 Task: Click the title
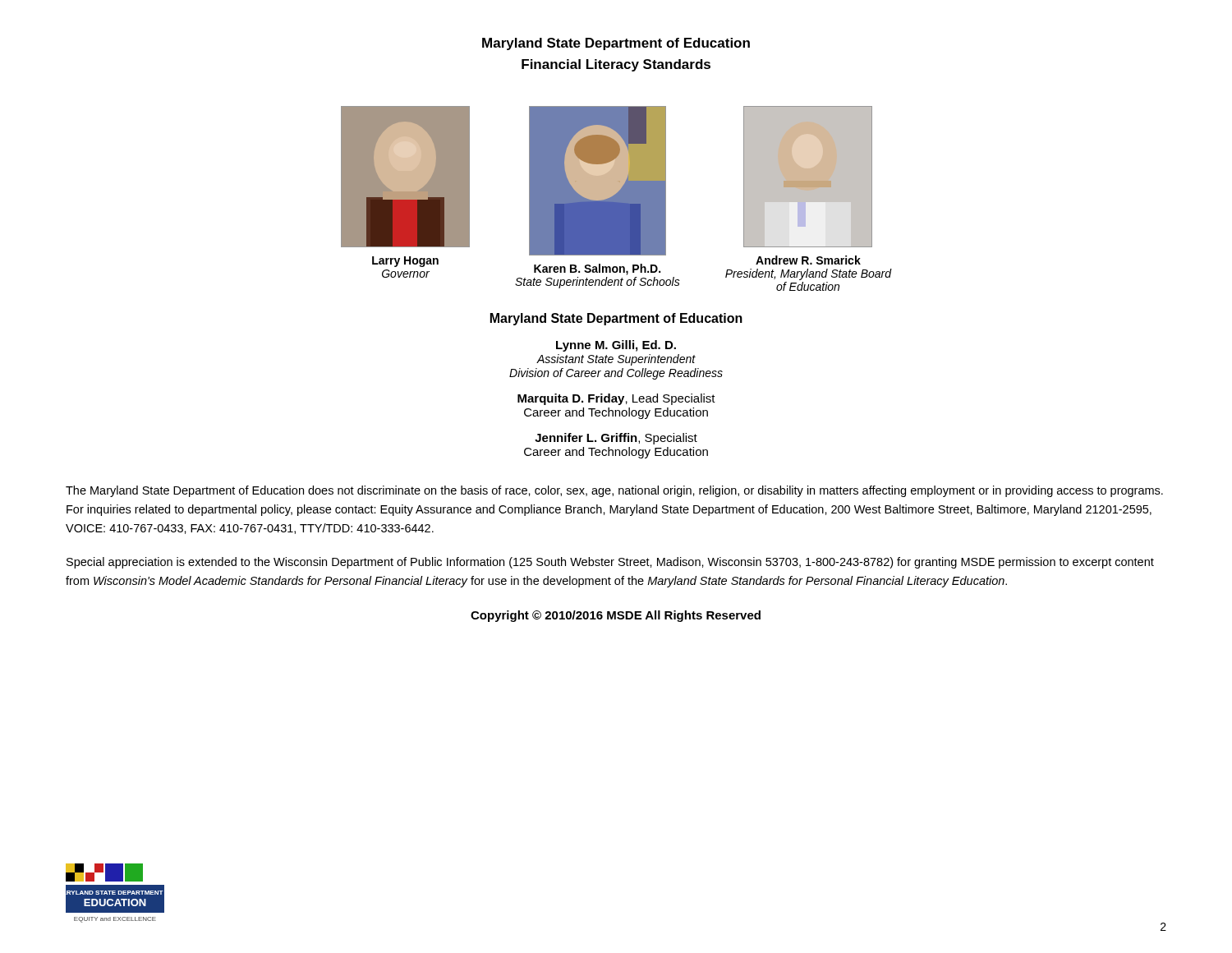point(616,54)
